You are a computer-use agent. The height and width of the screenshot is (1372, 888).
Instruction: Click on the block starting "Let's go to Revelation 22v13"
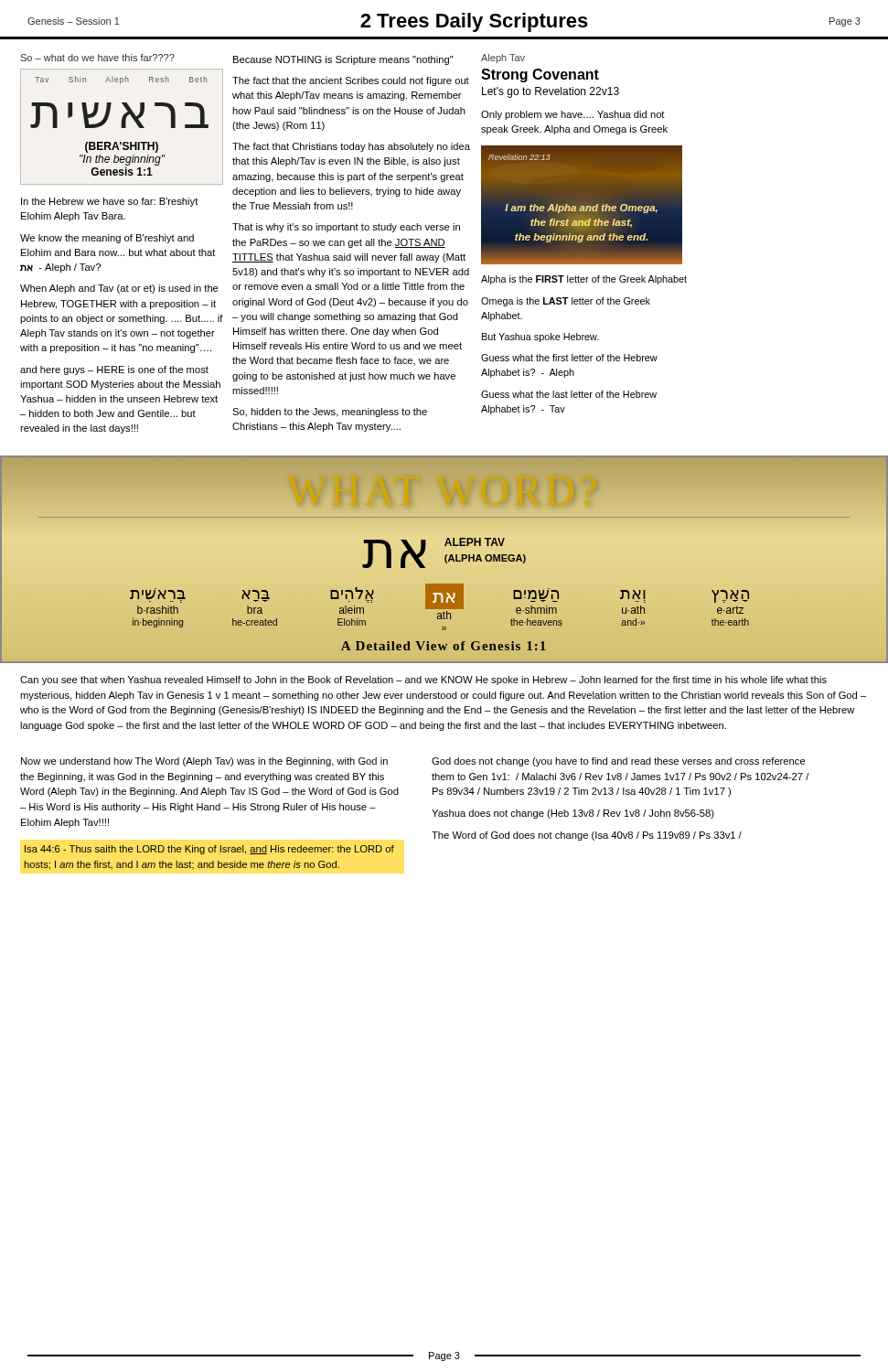tap(550, 91)
